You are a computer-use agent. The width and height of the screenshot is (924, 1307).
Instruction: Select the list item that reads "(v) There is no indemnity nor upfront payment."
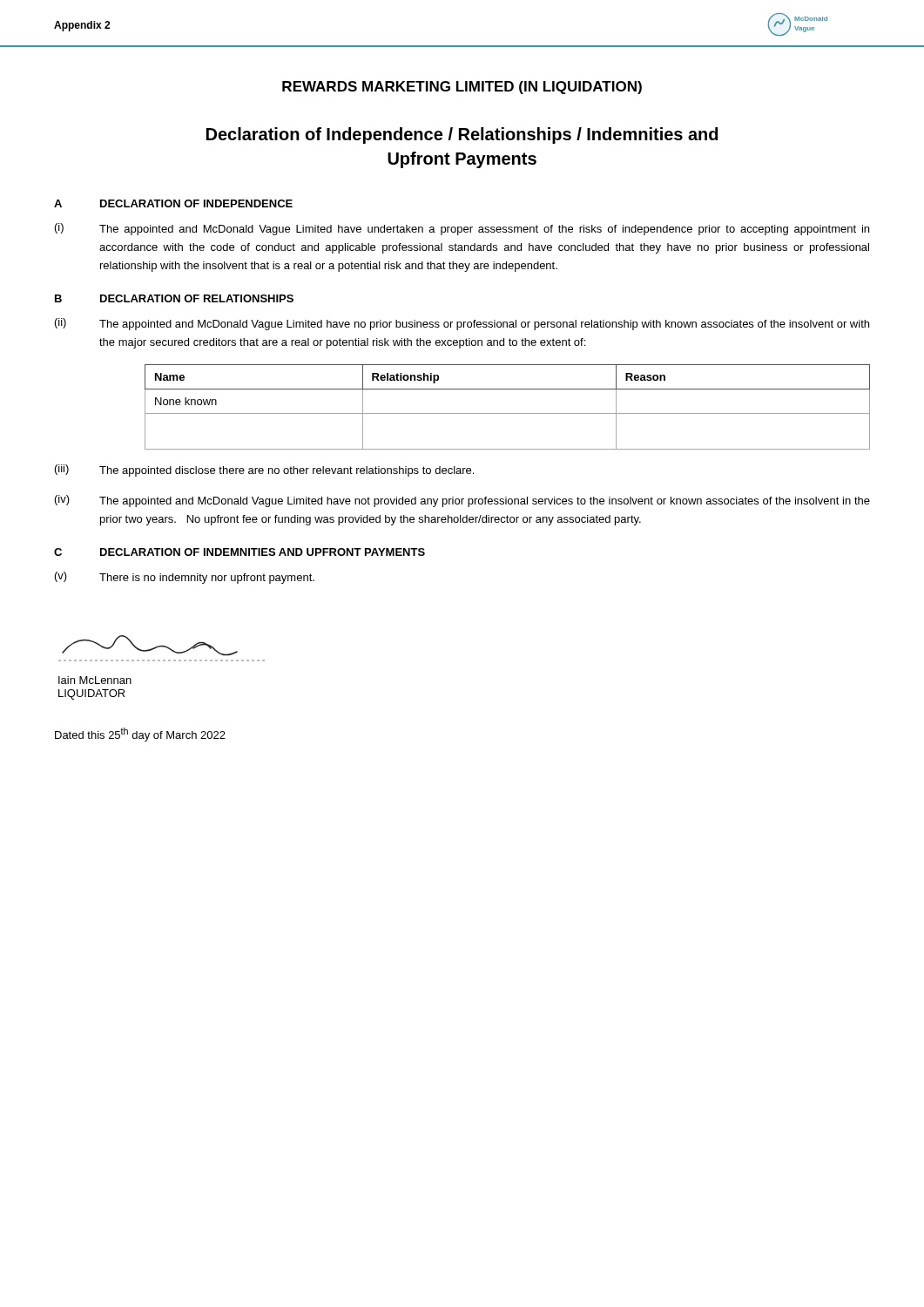point(185,578)
